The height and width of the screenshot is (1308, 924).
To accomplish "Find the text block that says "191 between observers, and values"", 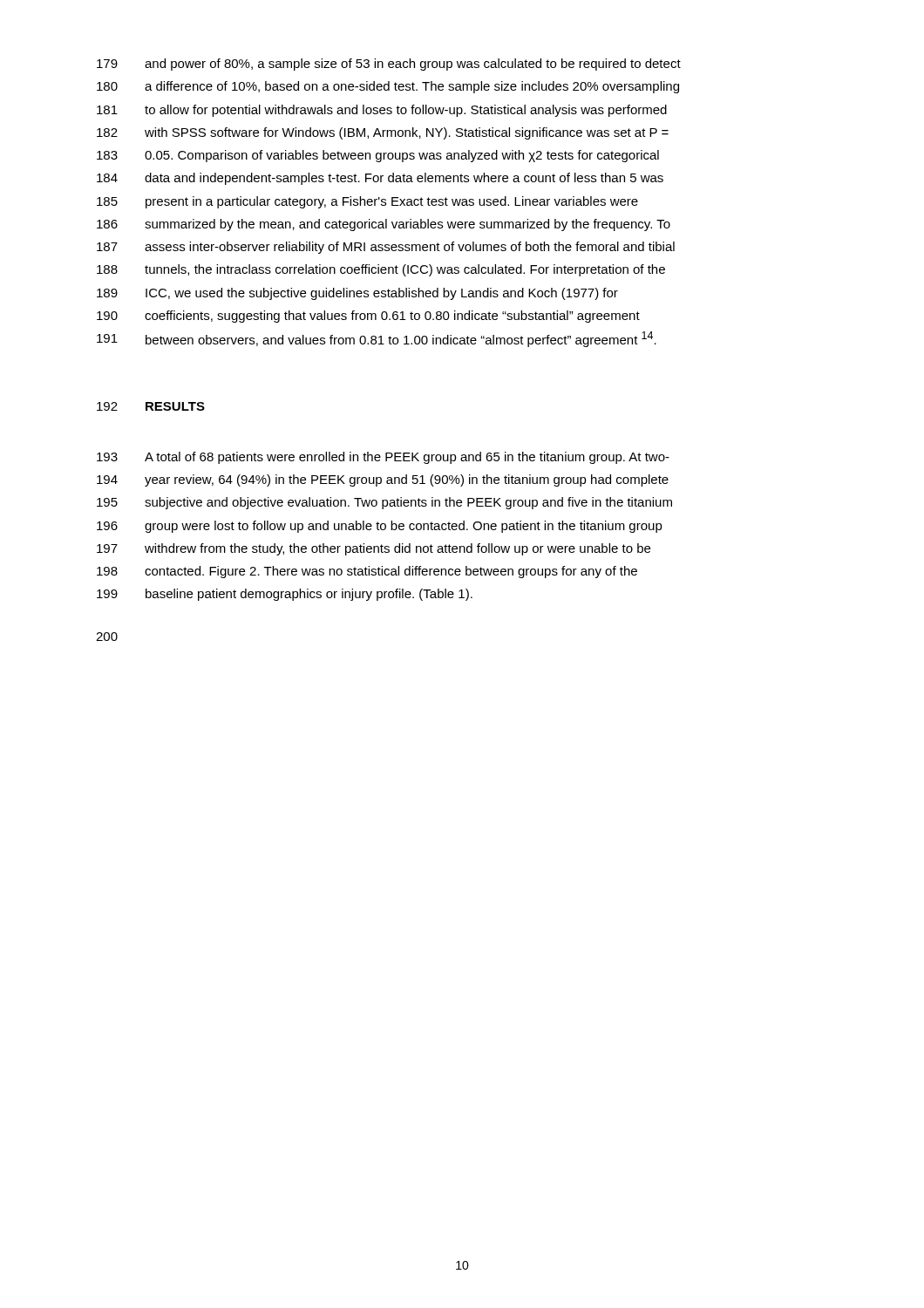I will point(475,339).
